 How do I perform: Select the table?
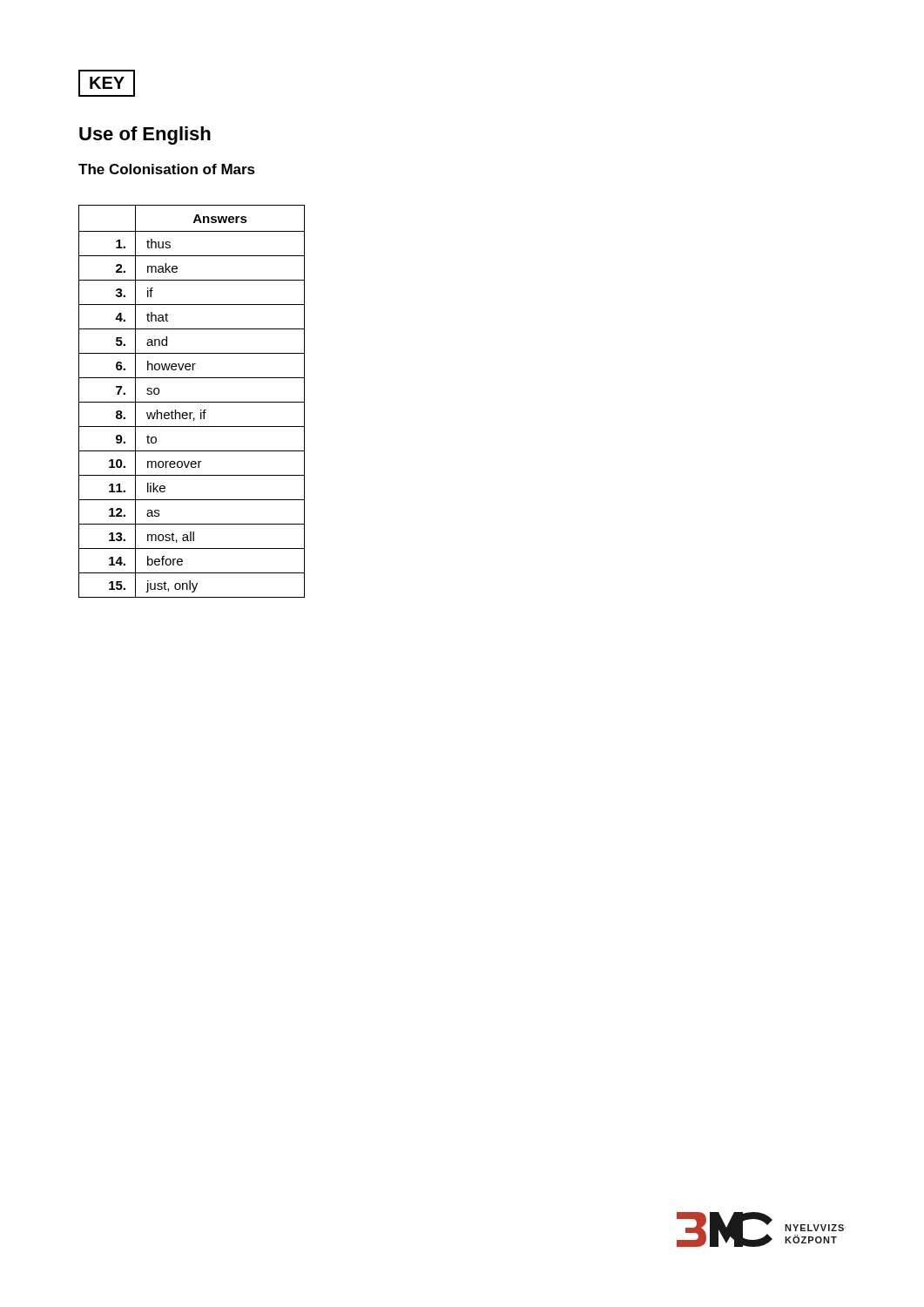pyautogui.click(x=462, y=401)
